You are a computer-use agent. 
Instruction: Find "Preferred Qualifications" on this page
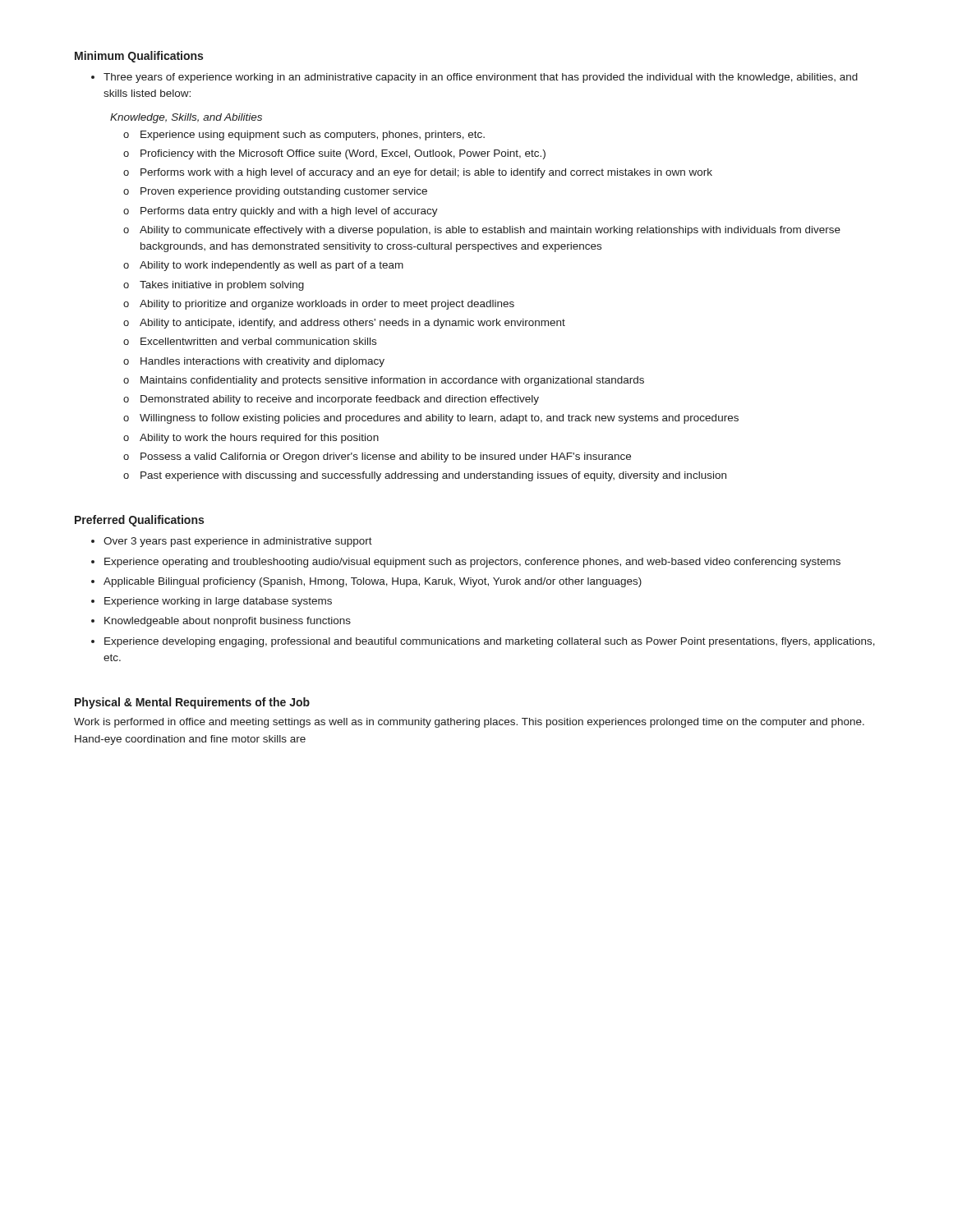point(139,520)
